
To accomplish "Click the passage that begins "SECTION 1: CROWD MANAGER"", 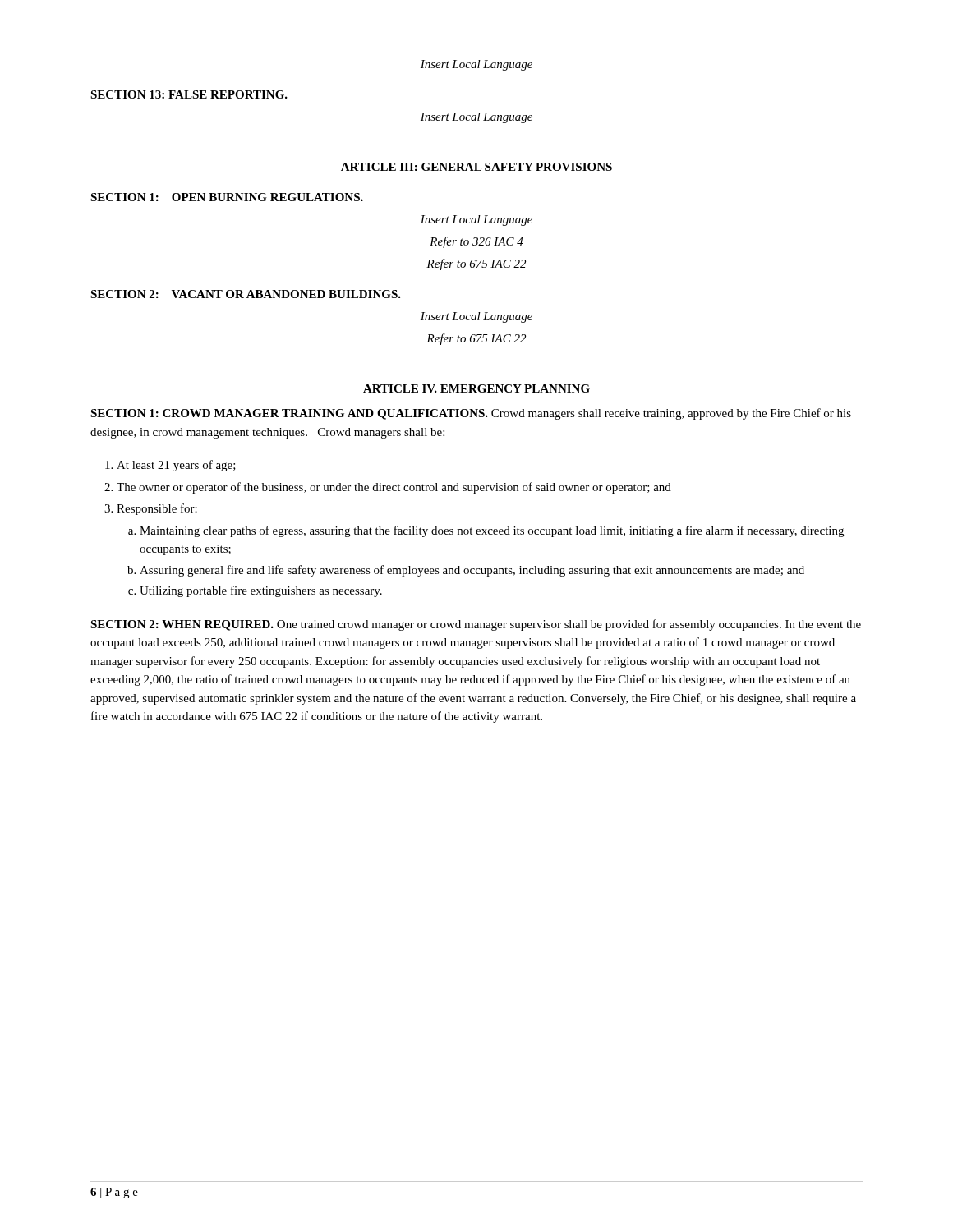I will (x=471, y=422).
